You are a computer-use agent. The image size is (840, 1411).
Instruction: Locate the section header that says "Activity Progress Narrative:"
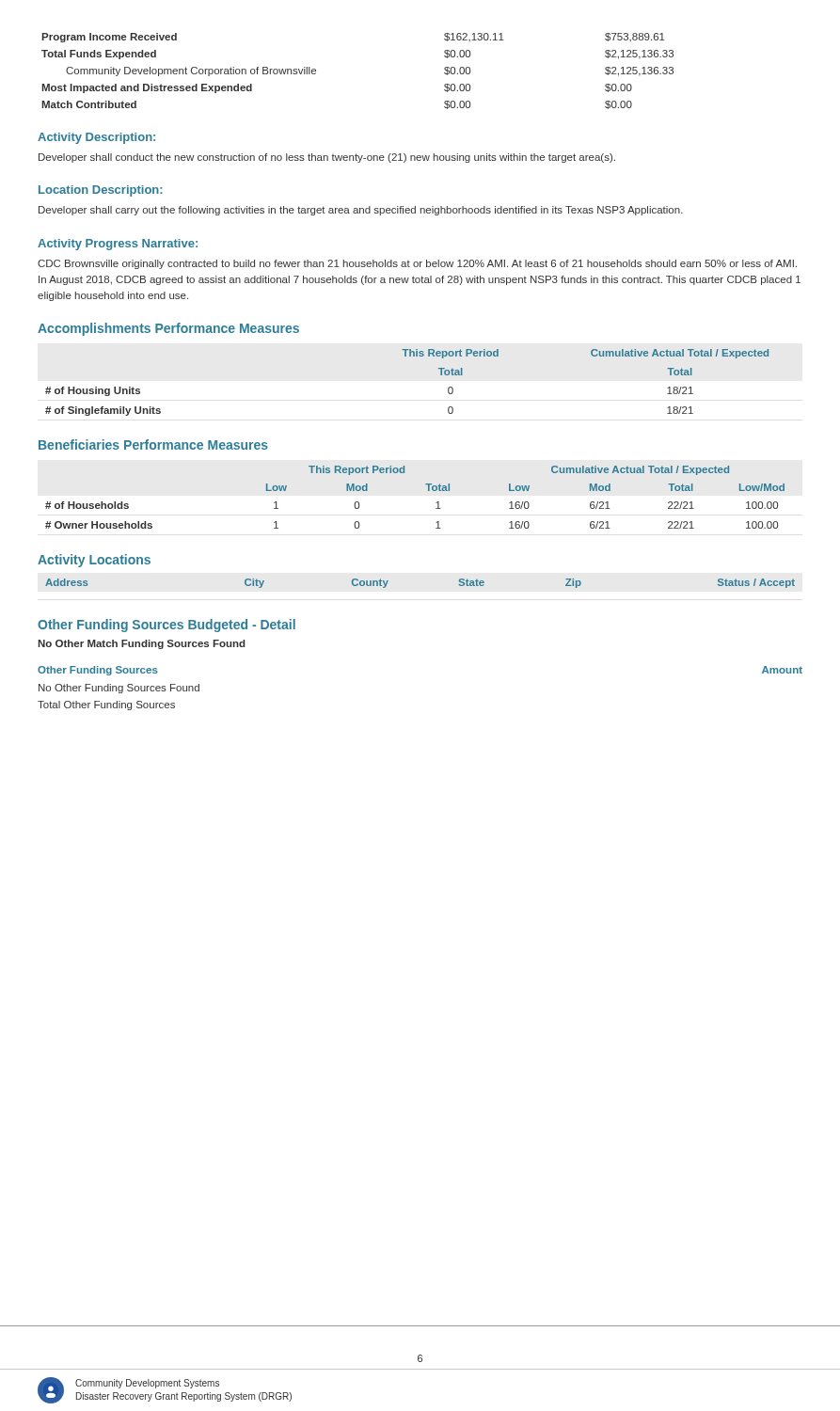118,243
